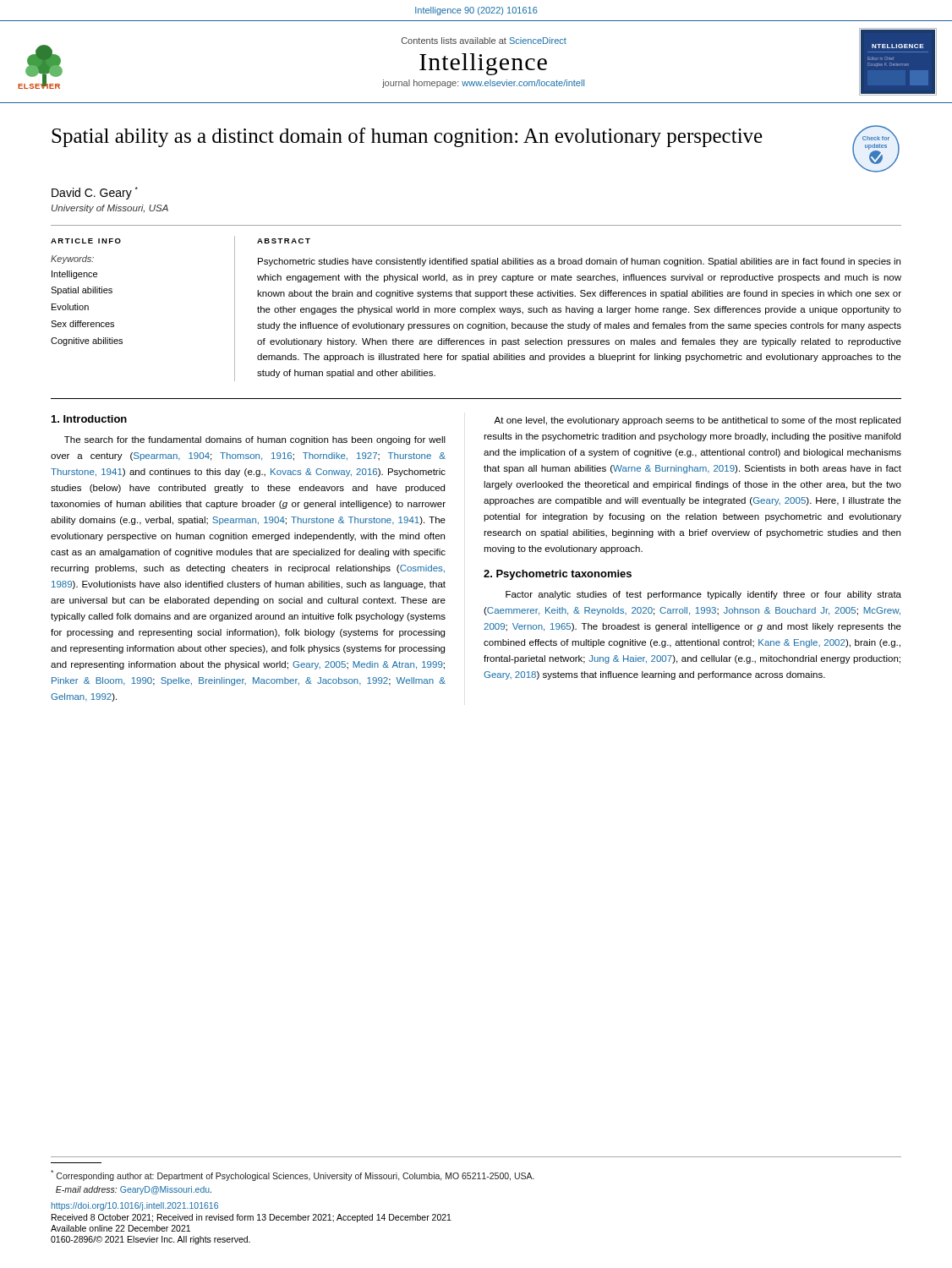Click on the passage starting "Contents lists available at ScienceDirect Intelligence"
This screenshot has width=952, height=1268.
(x=484, y=62)
